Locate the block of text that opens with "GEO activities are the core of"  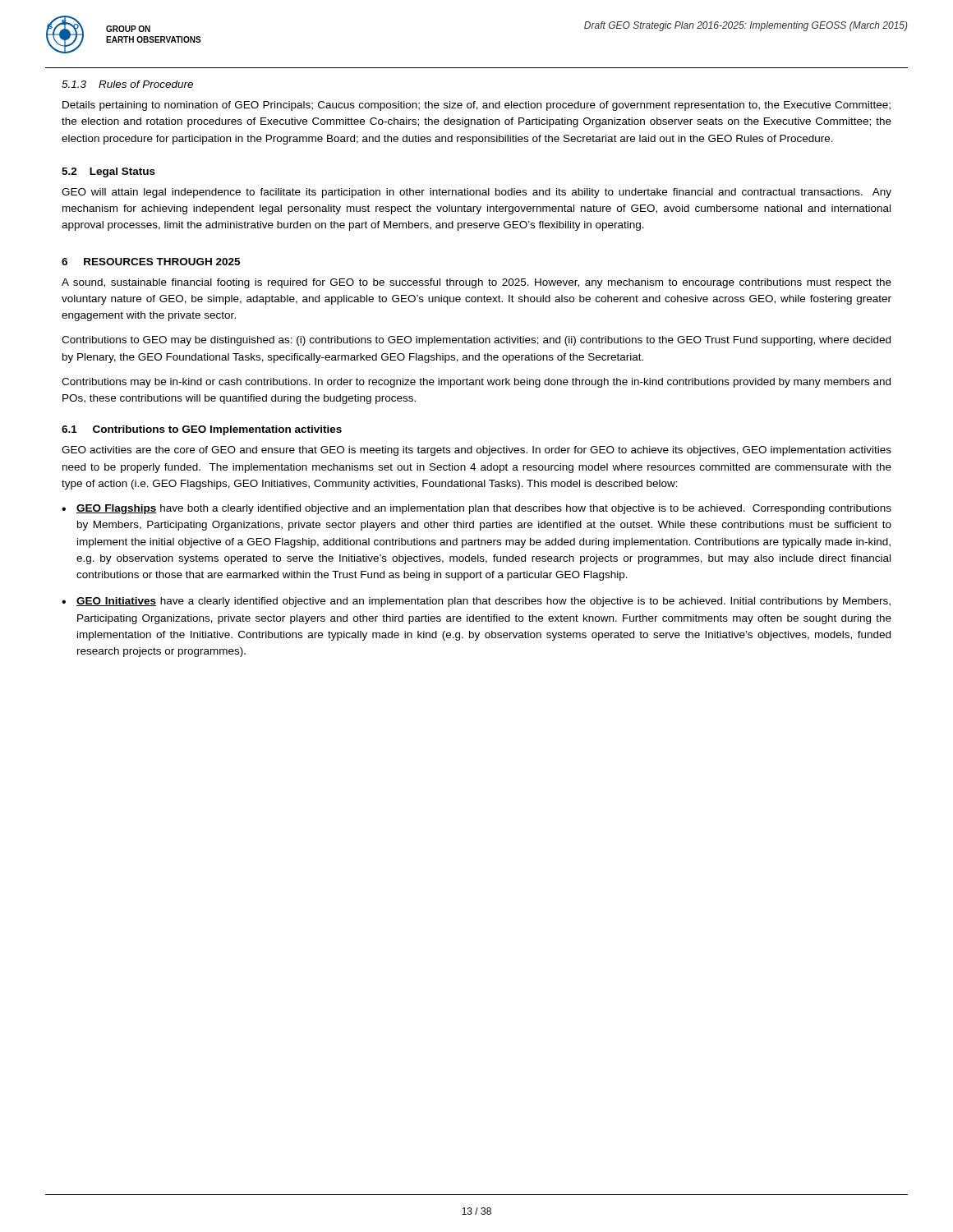(x=476, y=467)
